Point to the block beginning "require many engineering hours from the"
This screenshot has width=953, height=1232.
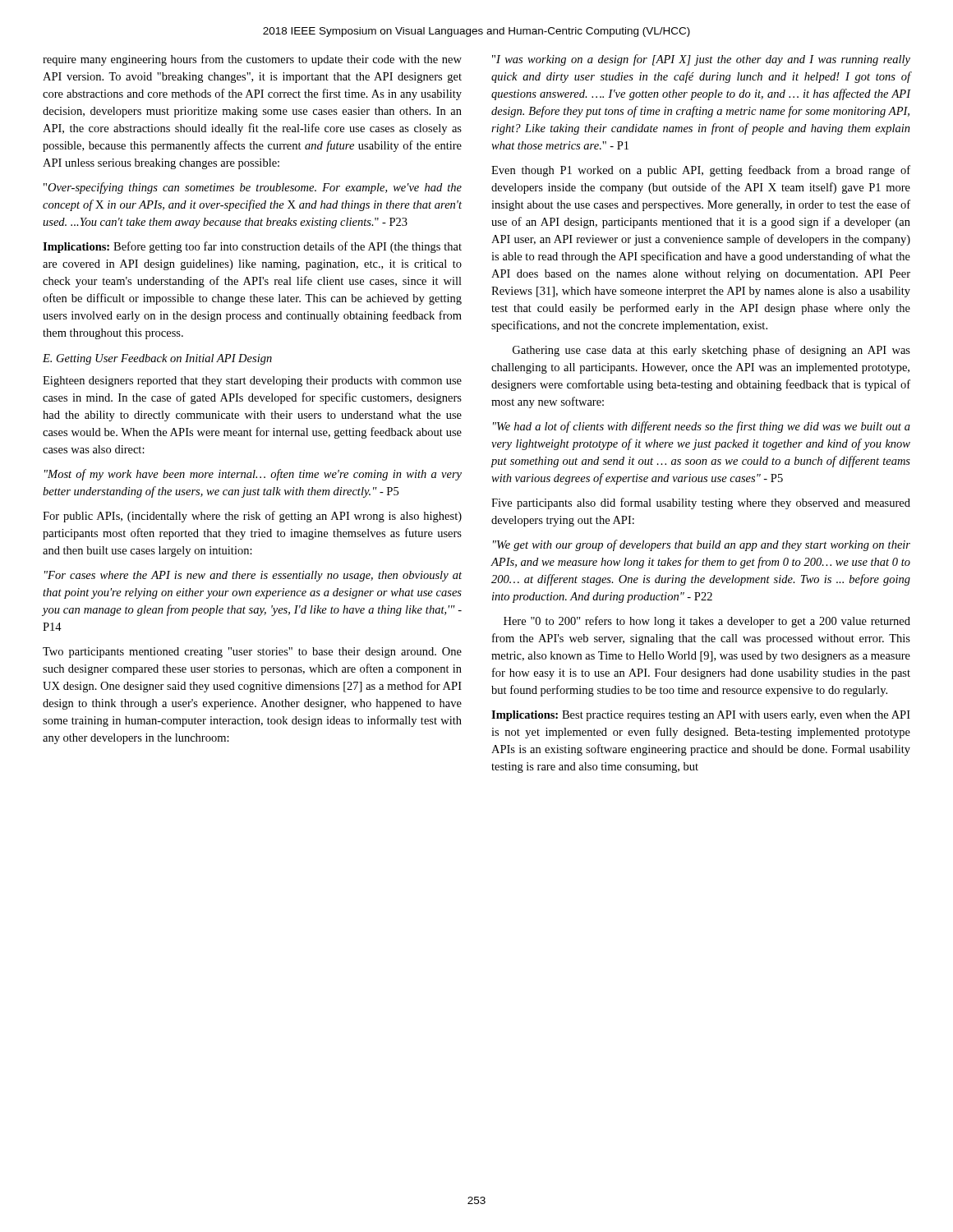(252, 111)
